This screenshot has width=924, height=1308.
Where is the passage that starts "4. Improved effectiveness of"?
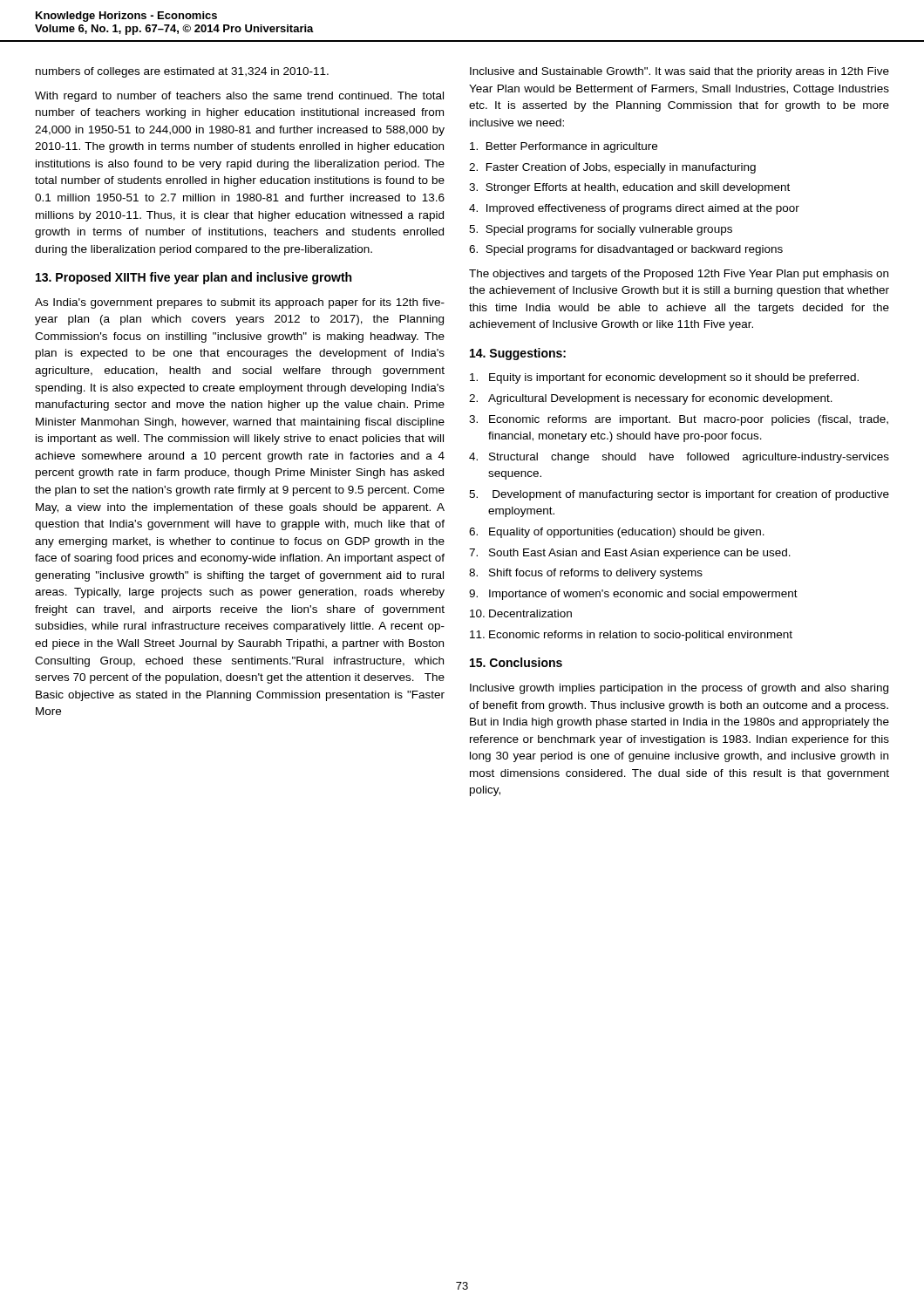679,208
